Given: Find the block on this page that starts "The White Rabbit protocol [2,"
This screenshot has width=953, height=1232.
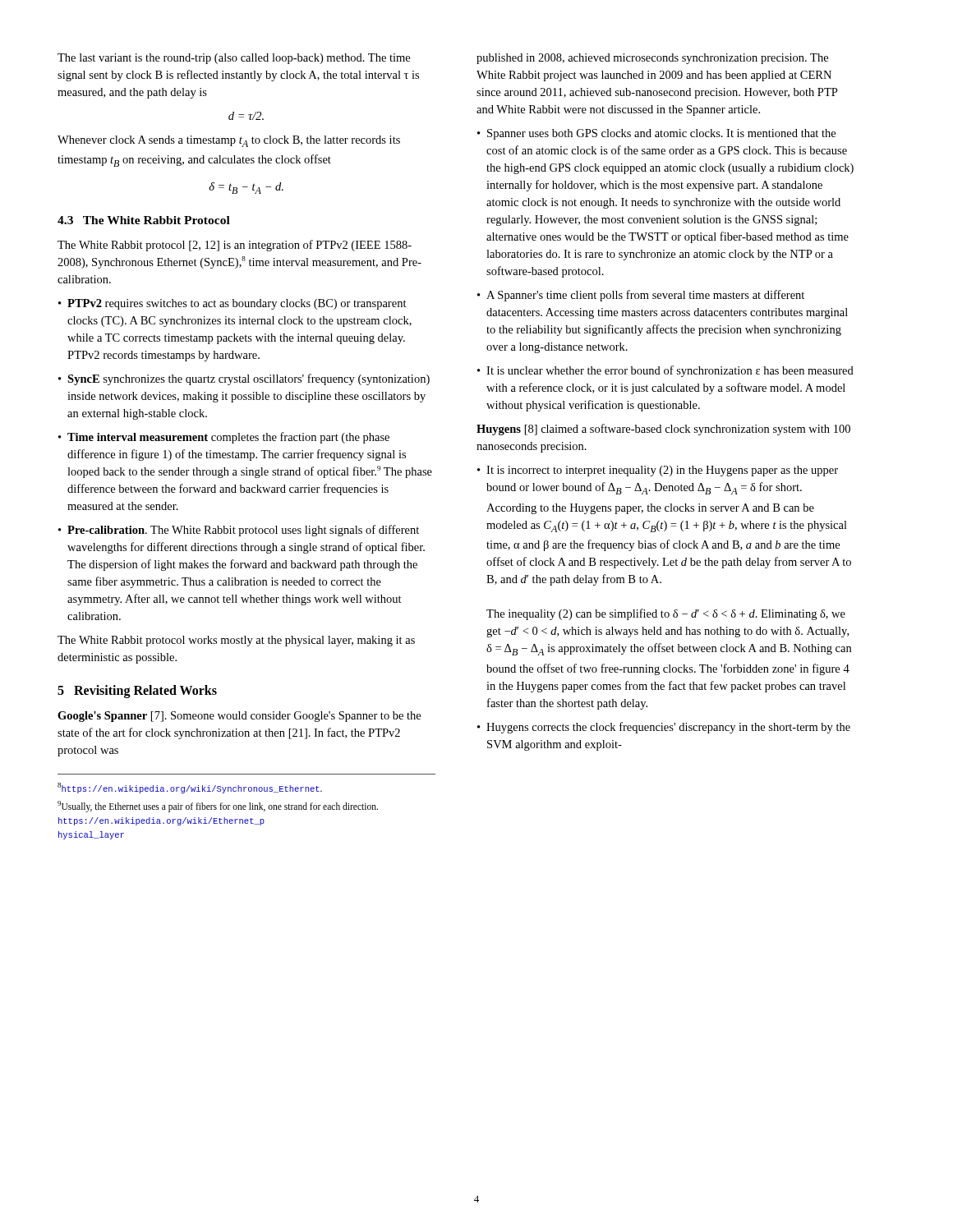Looking at the screenshot, I should pyautogui.click(x=246, y=262).
